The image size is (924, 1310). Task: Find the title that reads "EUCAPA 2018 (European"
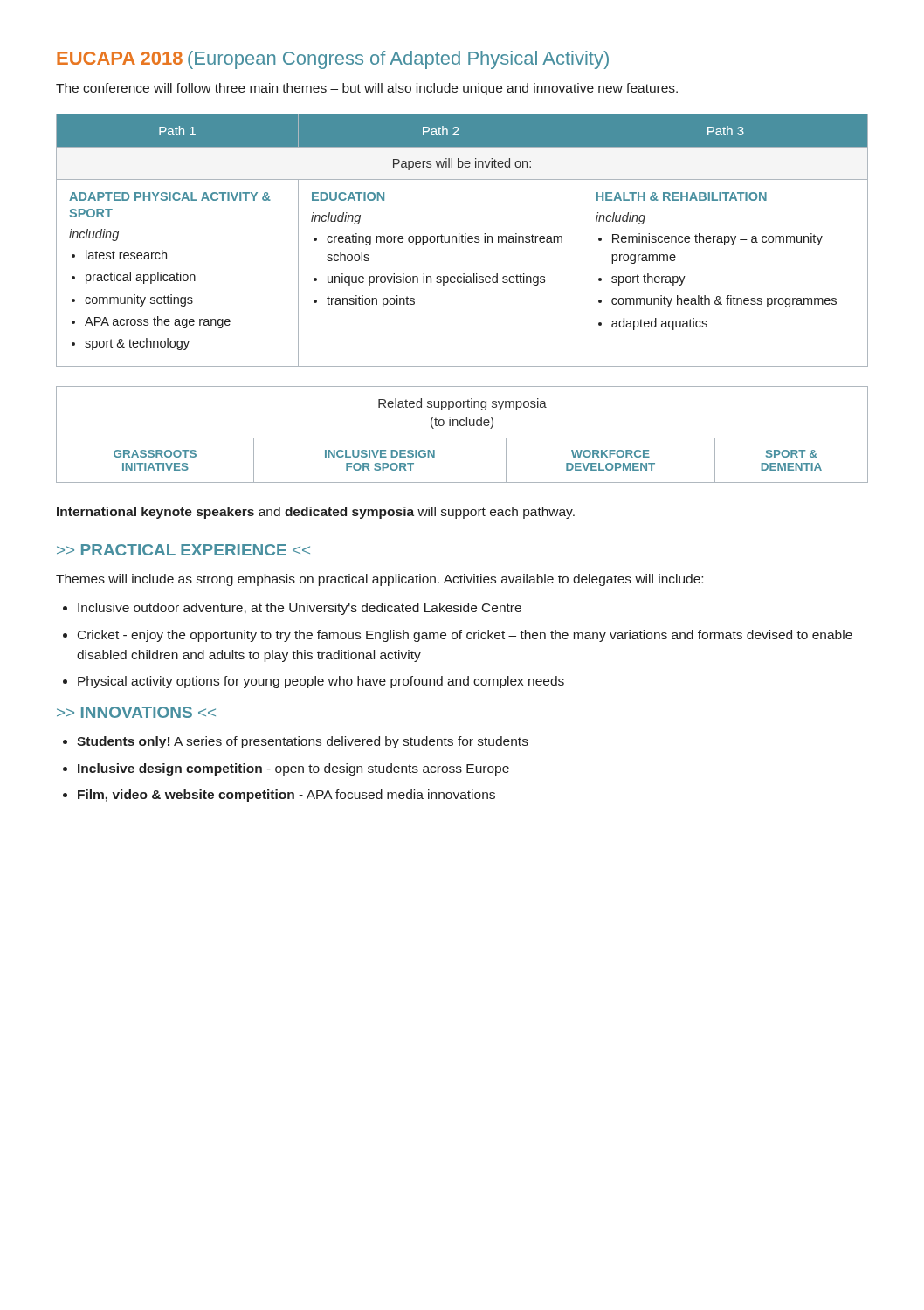[333, 58]
